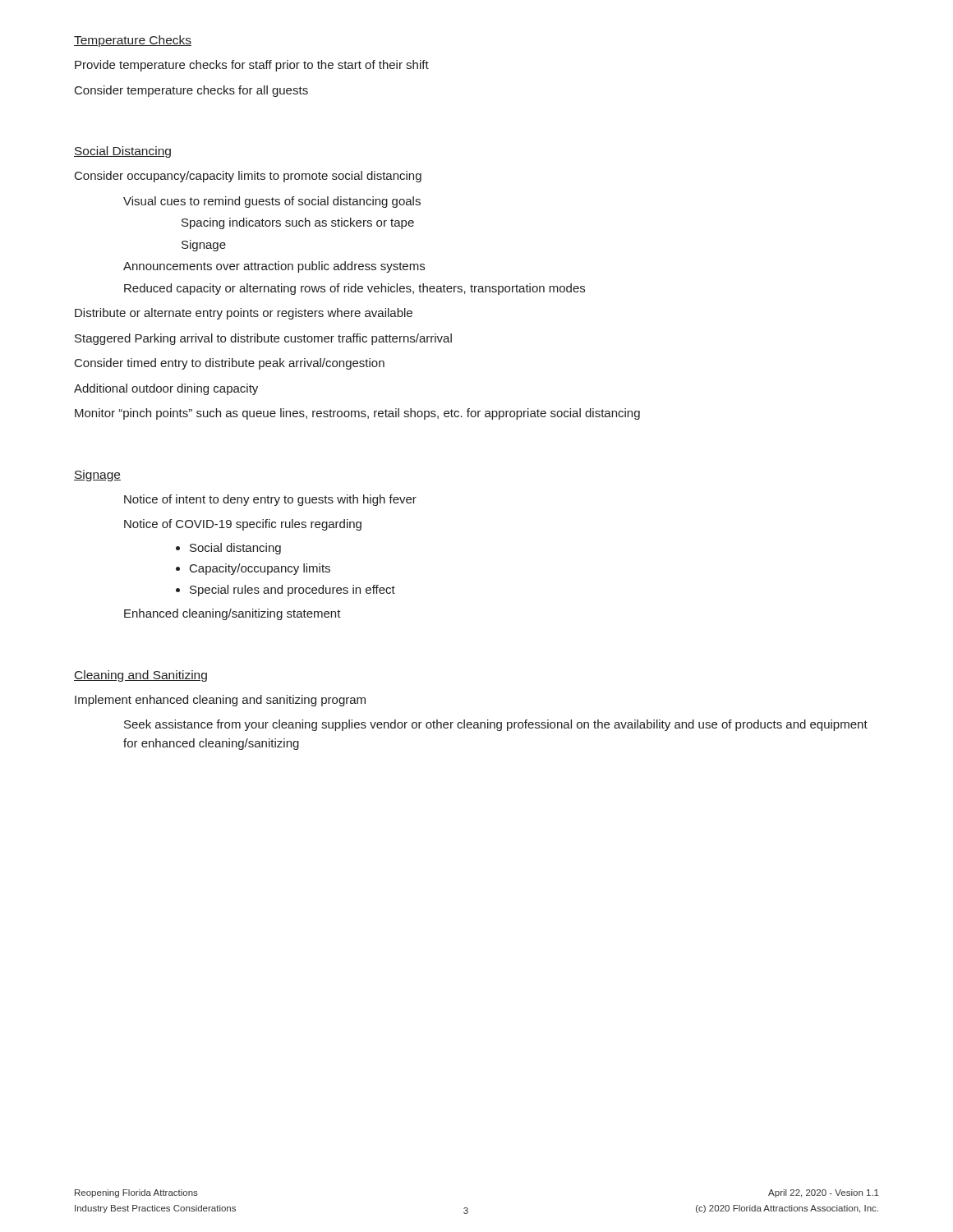Click where it says "Temperature Checks"

[133, 40]
